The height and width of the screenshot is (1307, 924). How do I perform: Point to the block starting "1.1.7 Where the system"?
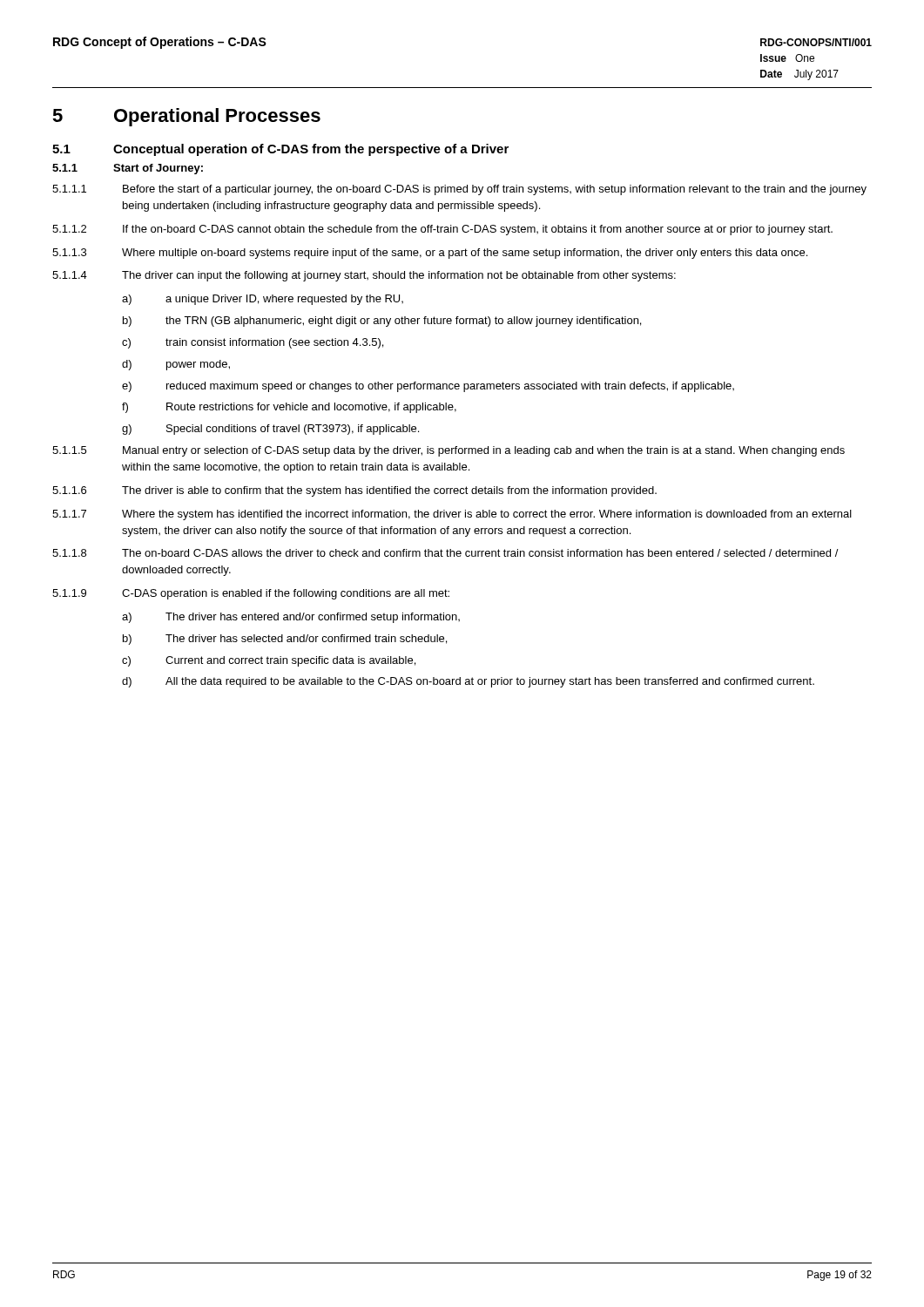[x=462, y=522]
